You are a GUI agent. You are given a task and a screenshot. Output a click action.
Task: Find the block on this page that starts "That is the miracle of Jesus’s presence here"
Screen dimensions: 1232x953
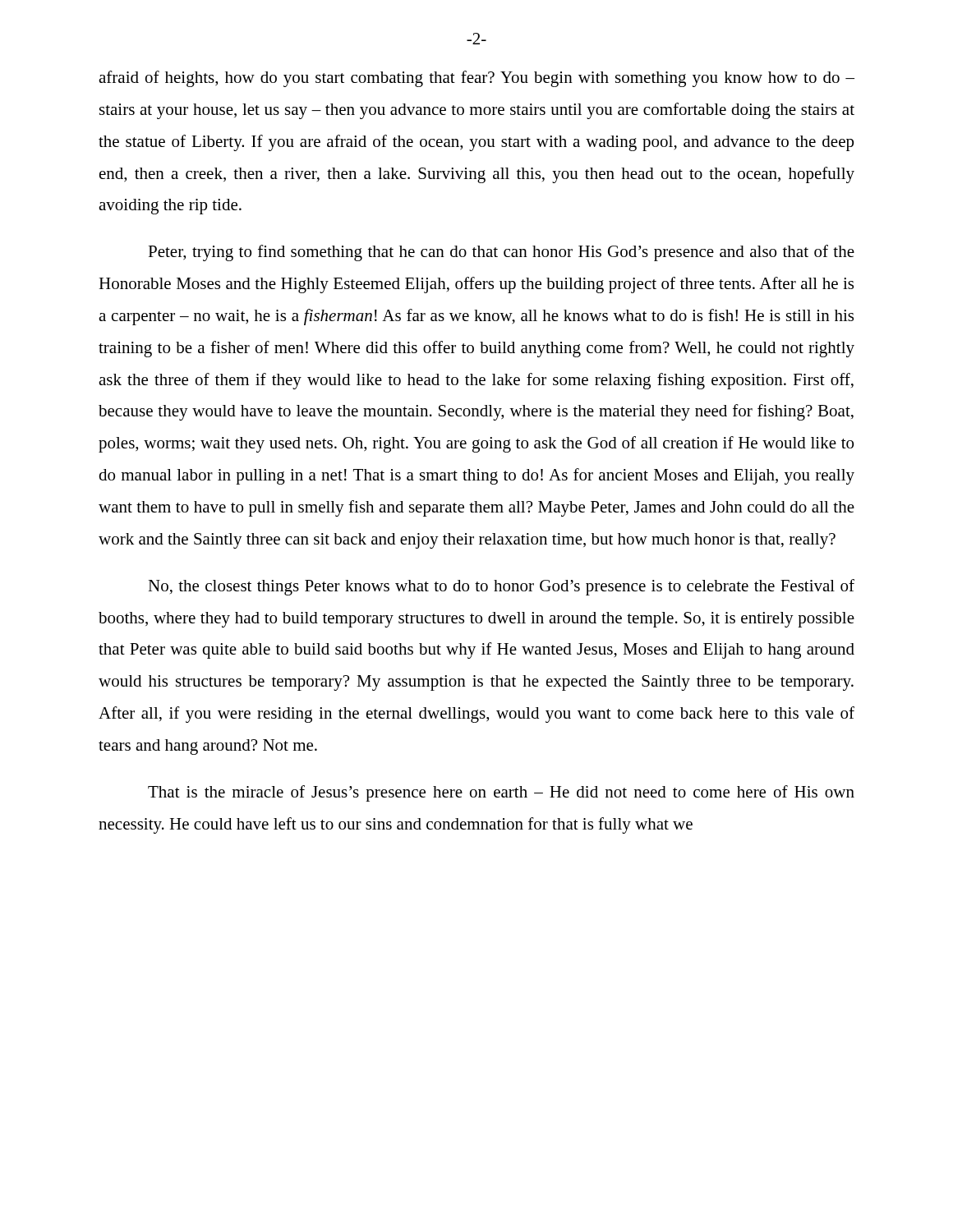476,808
